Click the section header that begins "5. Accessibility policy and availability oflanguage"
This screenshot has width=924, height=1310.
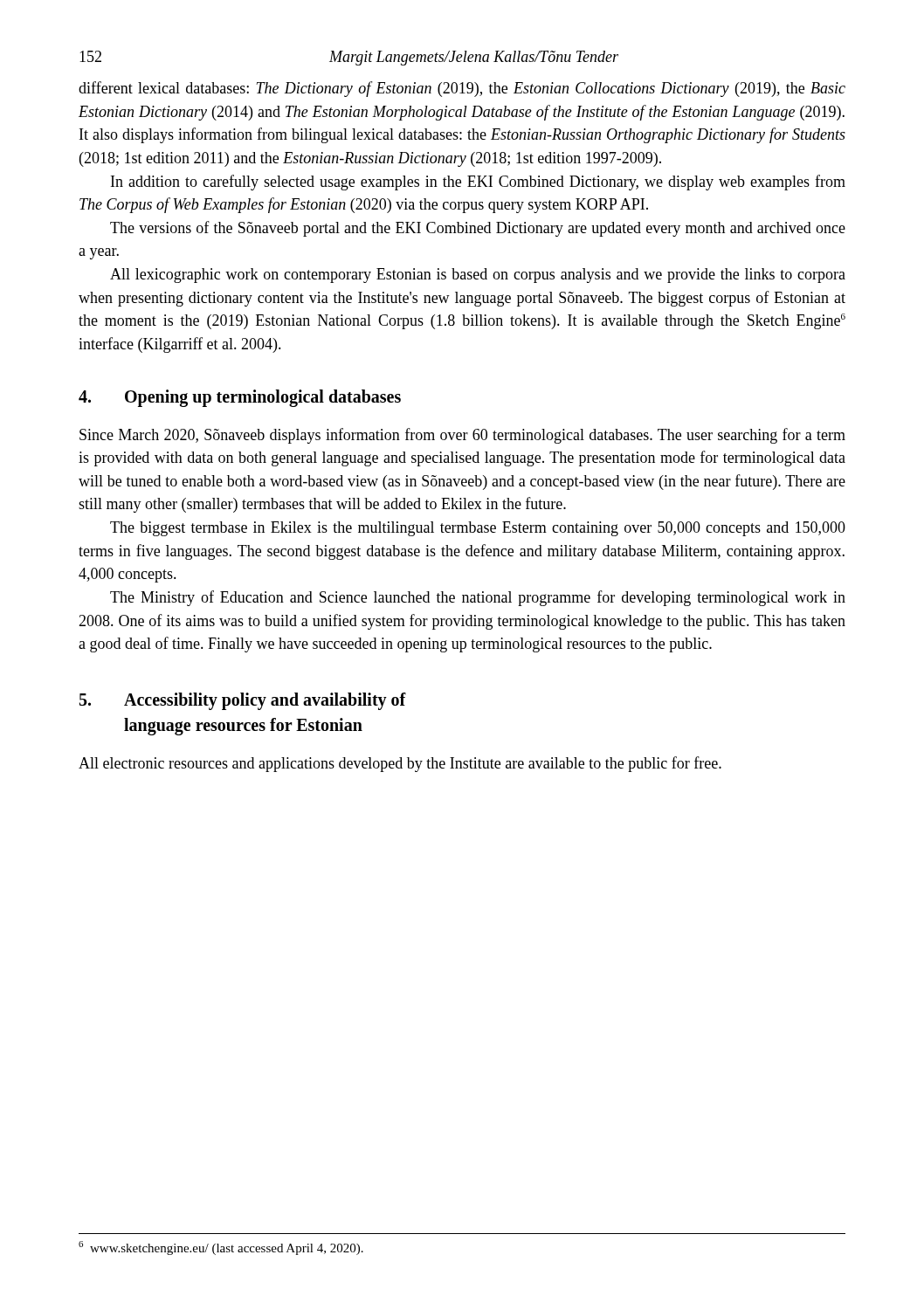(242, 713)
